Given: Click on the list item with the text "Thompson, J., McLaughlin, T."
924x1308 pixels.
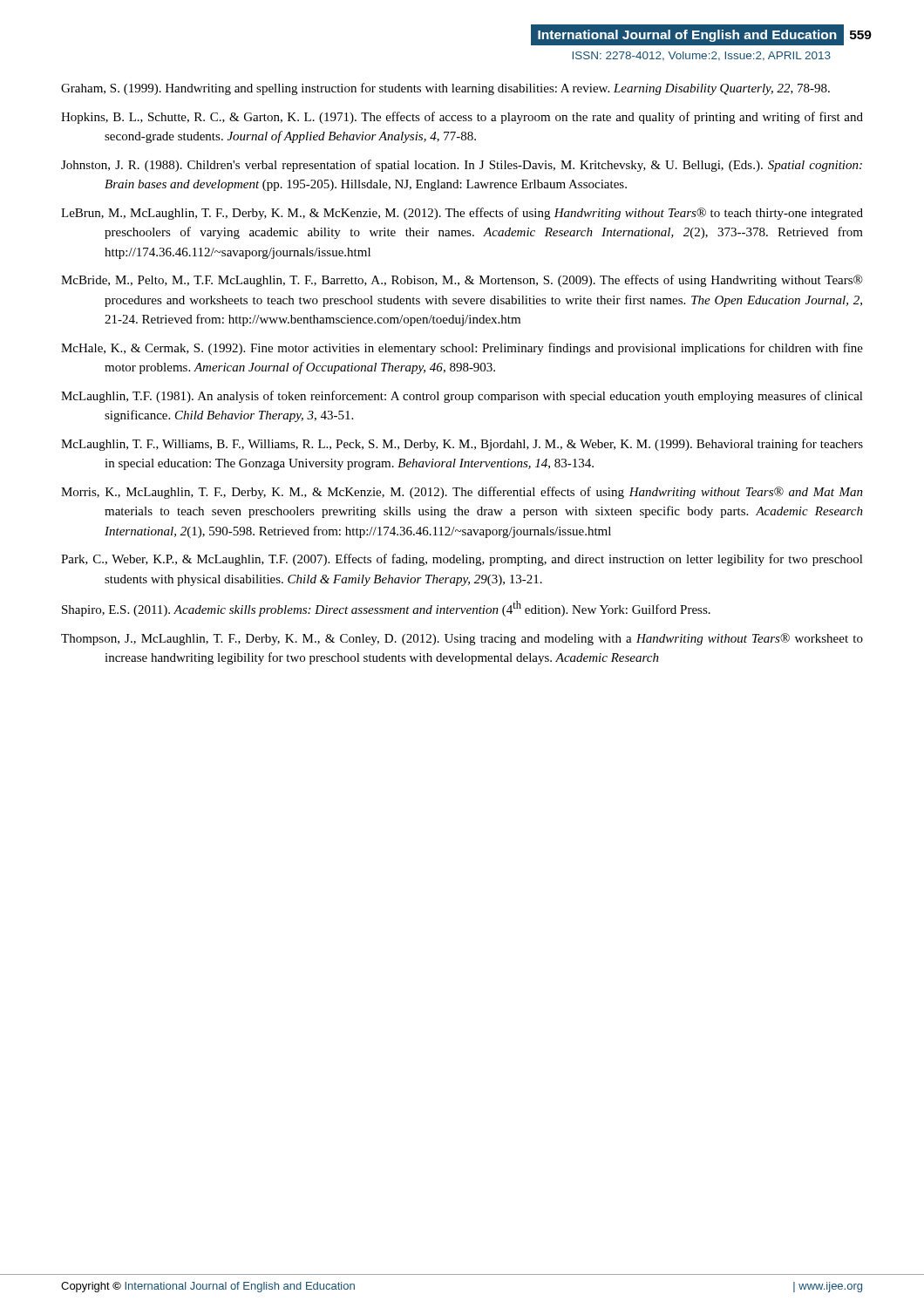Looking at the screenshot, I should click(x=462, y=648).
